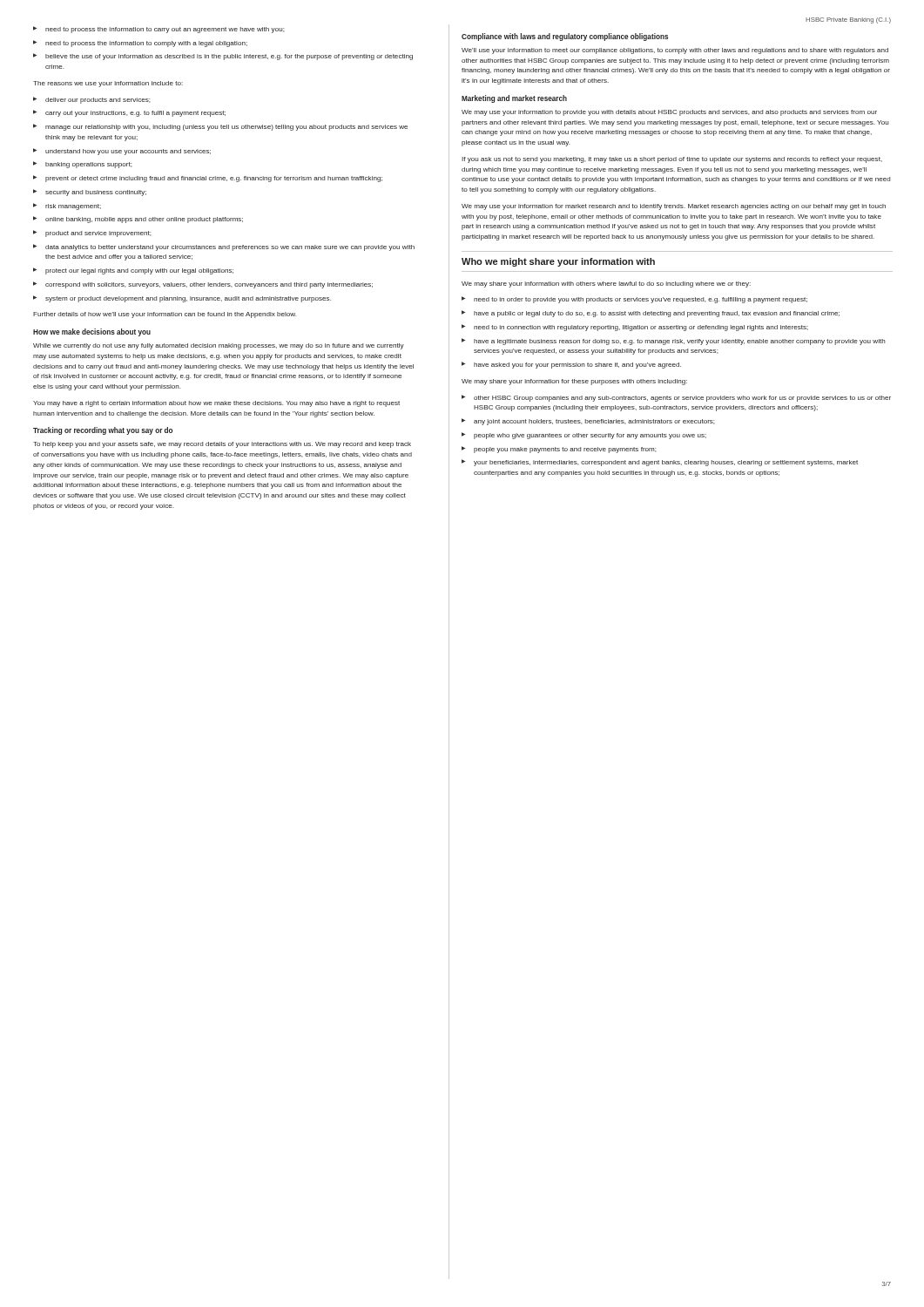Select the list item containing "other HSBC Group companies and any sub-contractors,"
Image resolution: width=924 pixels, height=1307 pixels.
click(x=682, y=403)
